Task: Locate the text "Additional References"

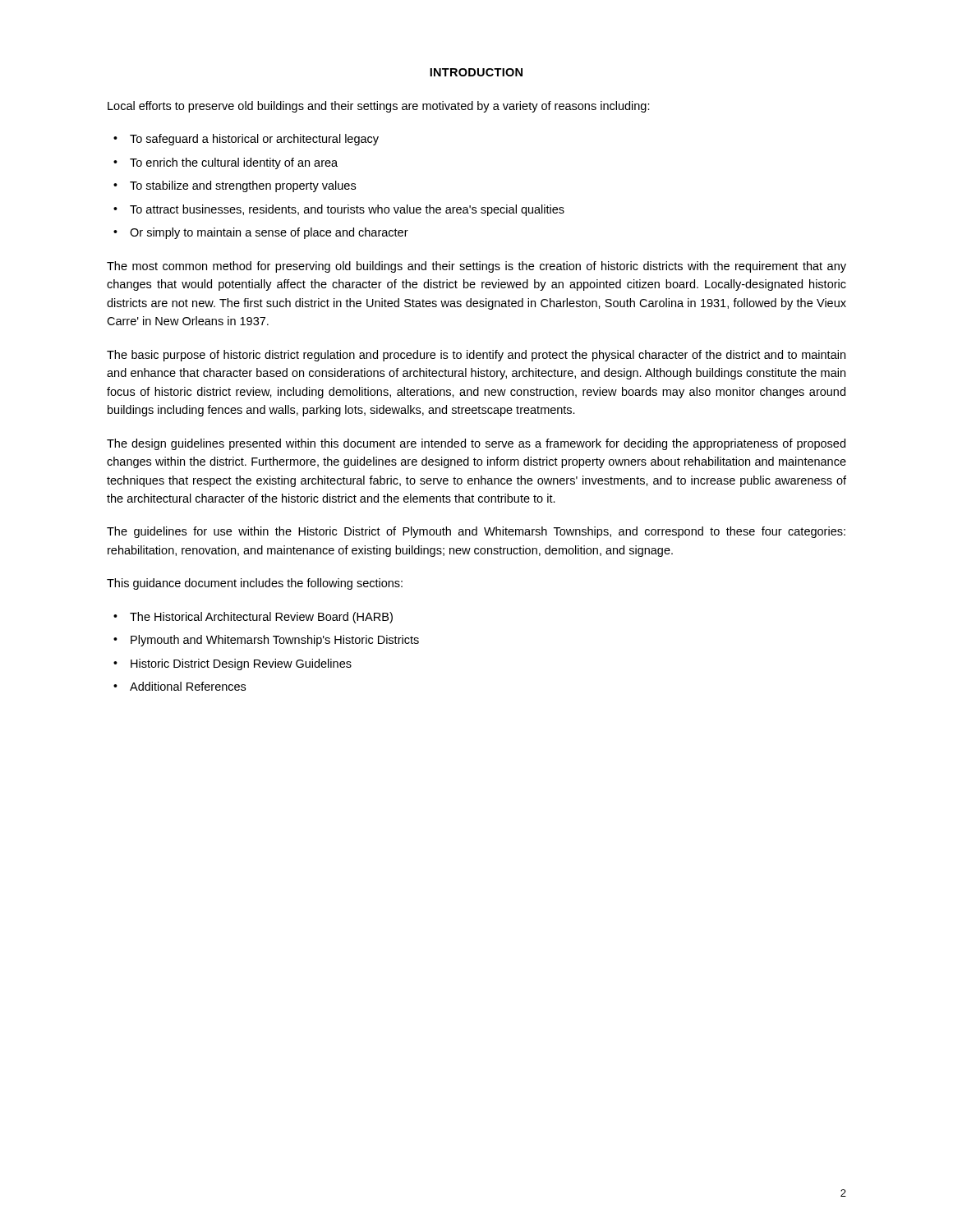Action: (188, 687)
